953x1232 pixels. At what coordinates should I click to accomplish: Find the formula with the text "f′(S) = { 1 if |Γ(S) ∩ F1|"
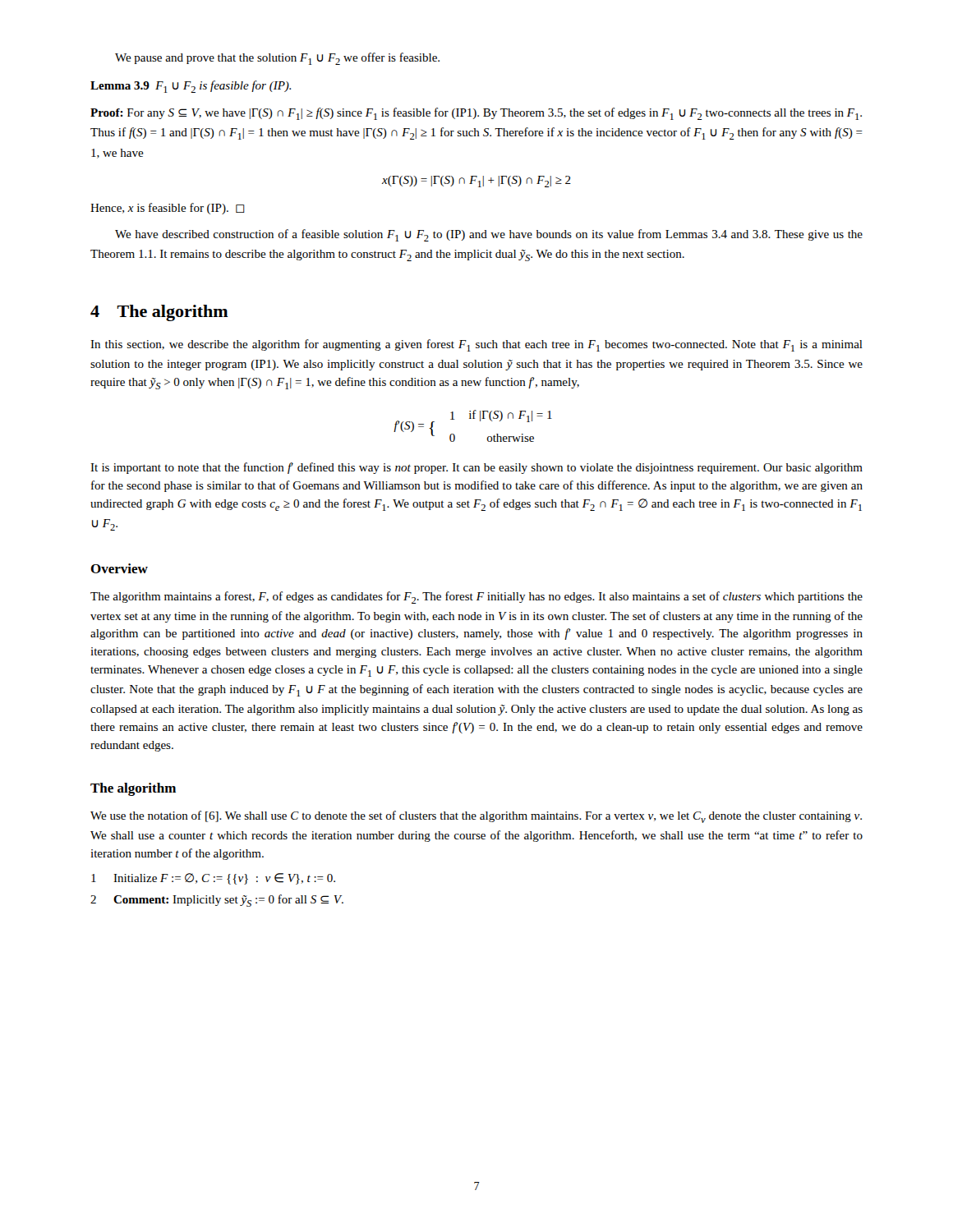point(476,427)
